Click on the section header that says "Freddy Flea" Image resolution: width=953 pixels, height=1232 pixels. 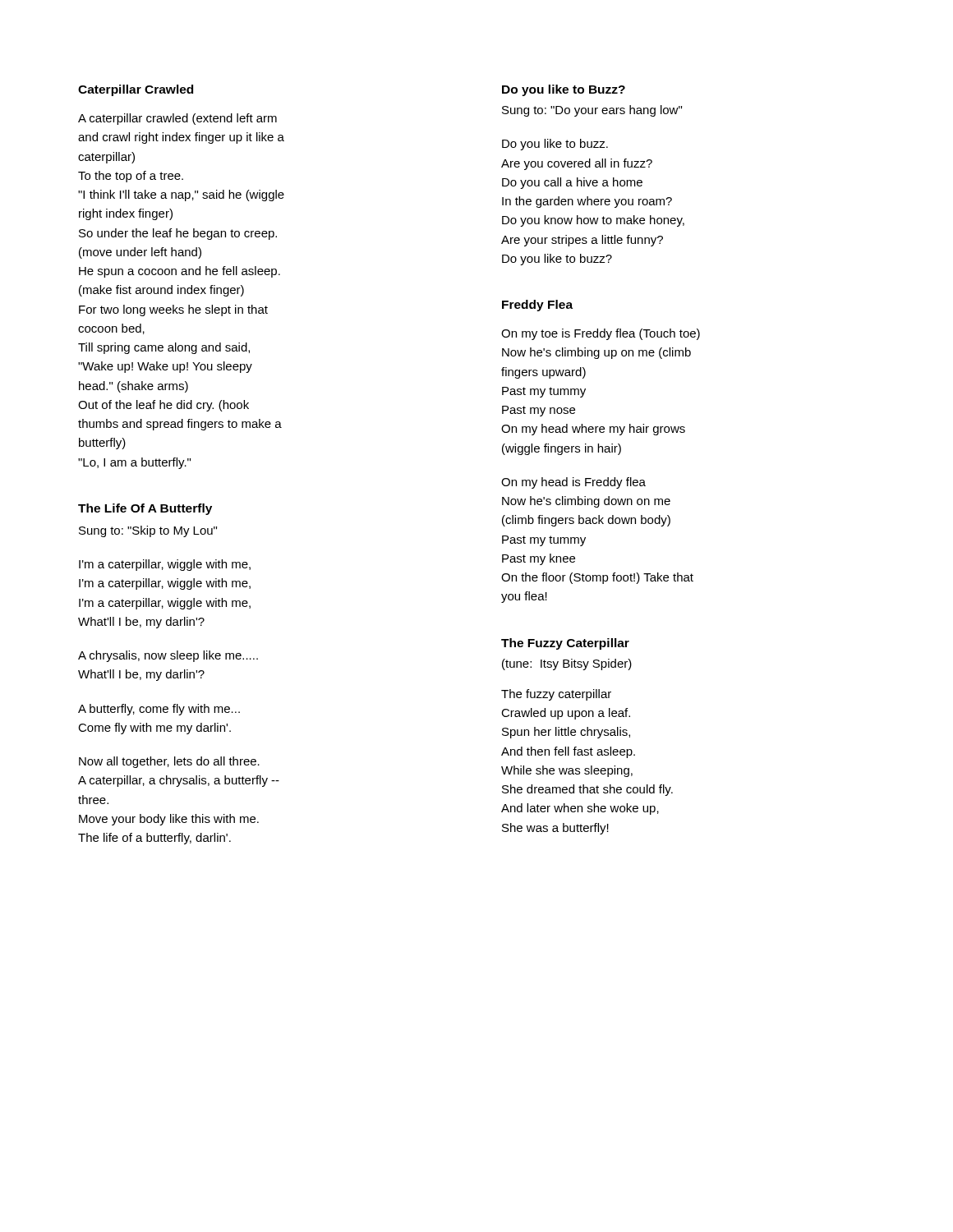click(x=537, y=304)
